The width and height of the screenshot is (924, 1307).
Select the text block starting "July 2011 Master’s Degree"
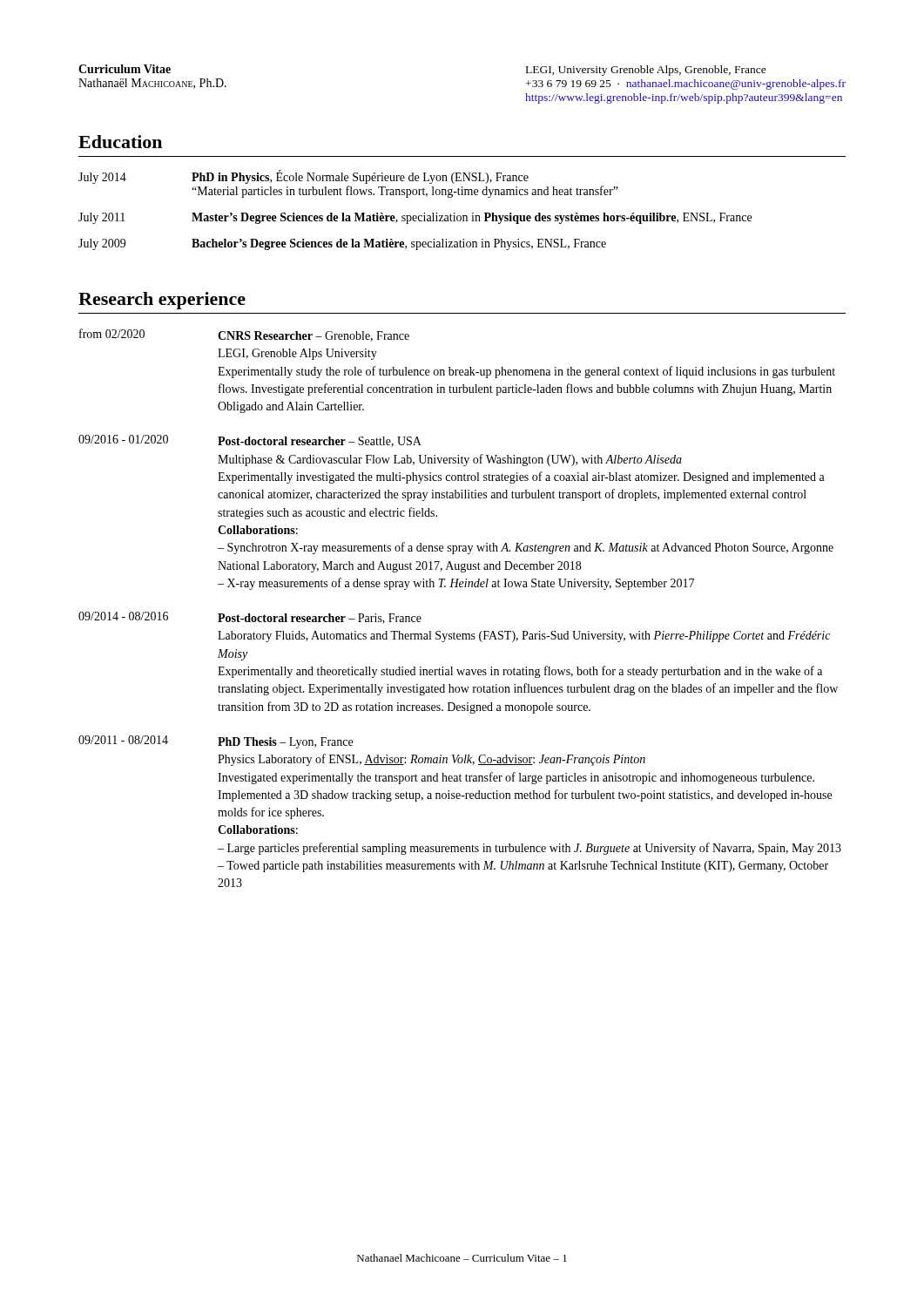[462, 224]
